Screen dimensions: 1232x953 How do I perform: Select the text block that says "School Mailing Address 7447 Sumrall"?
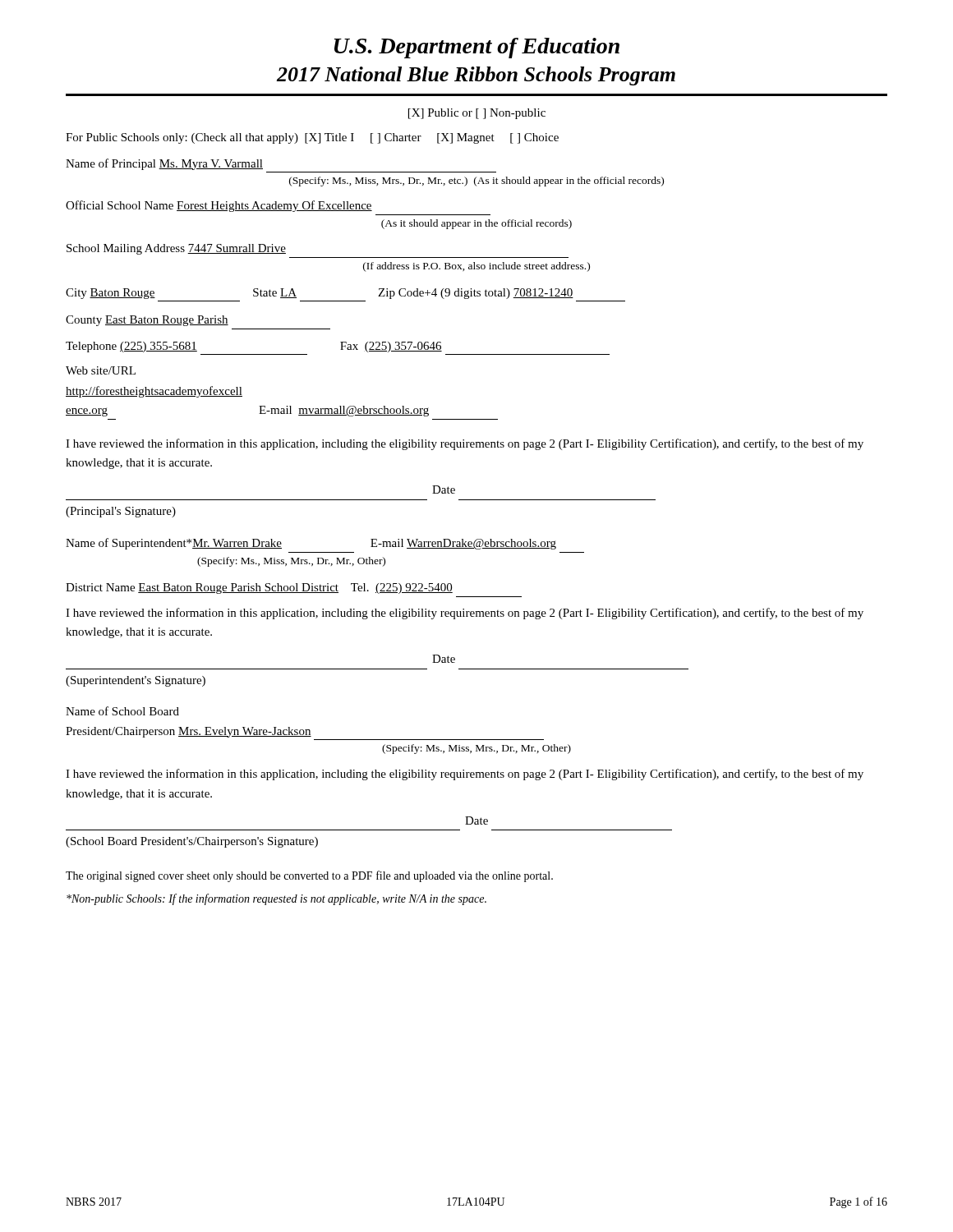pos(476,256)
